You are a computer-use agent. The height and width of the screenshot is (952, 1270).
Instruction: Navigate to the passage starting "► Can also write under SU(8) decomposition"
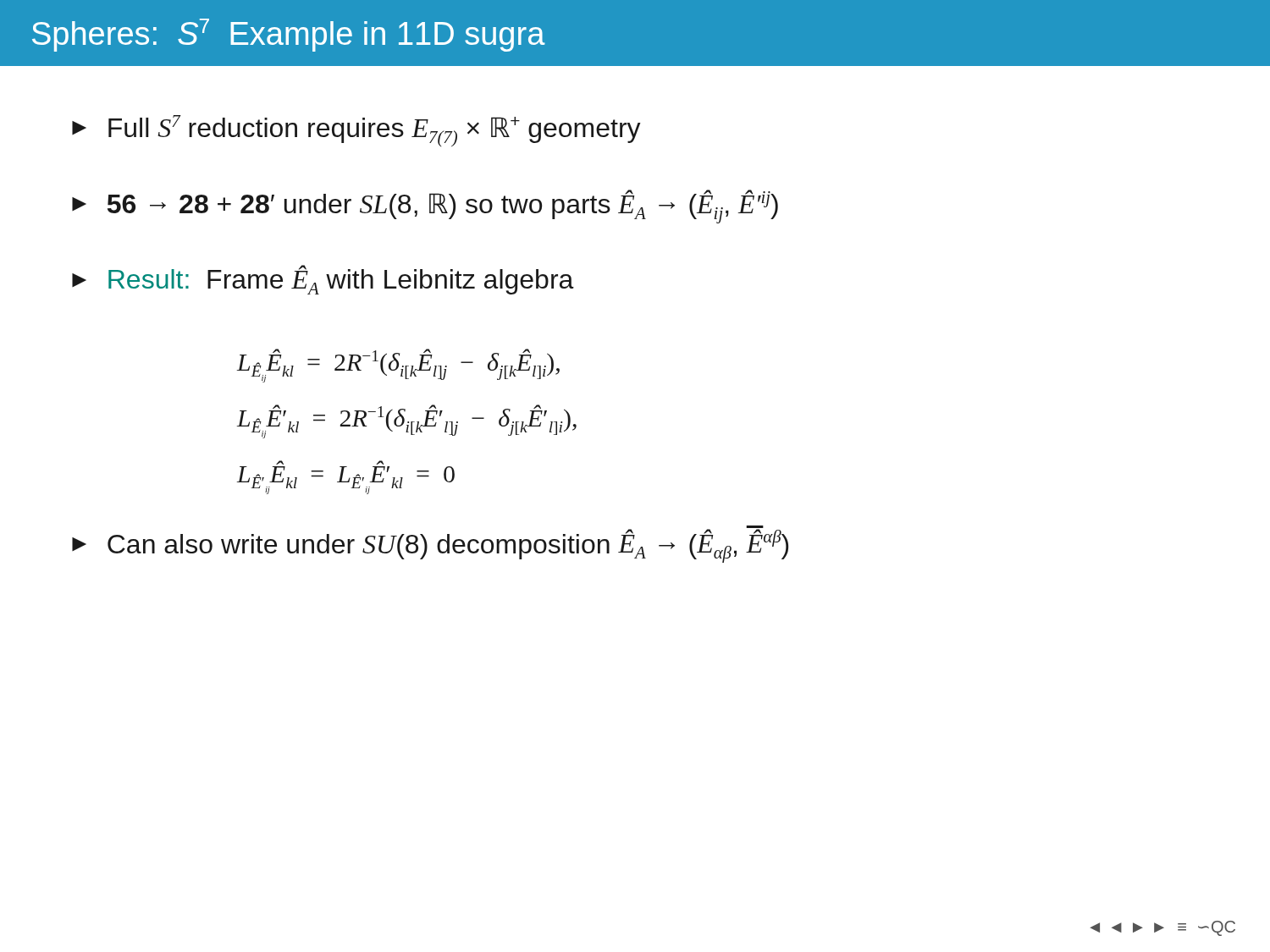(635, 545)
